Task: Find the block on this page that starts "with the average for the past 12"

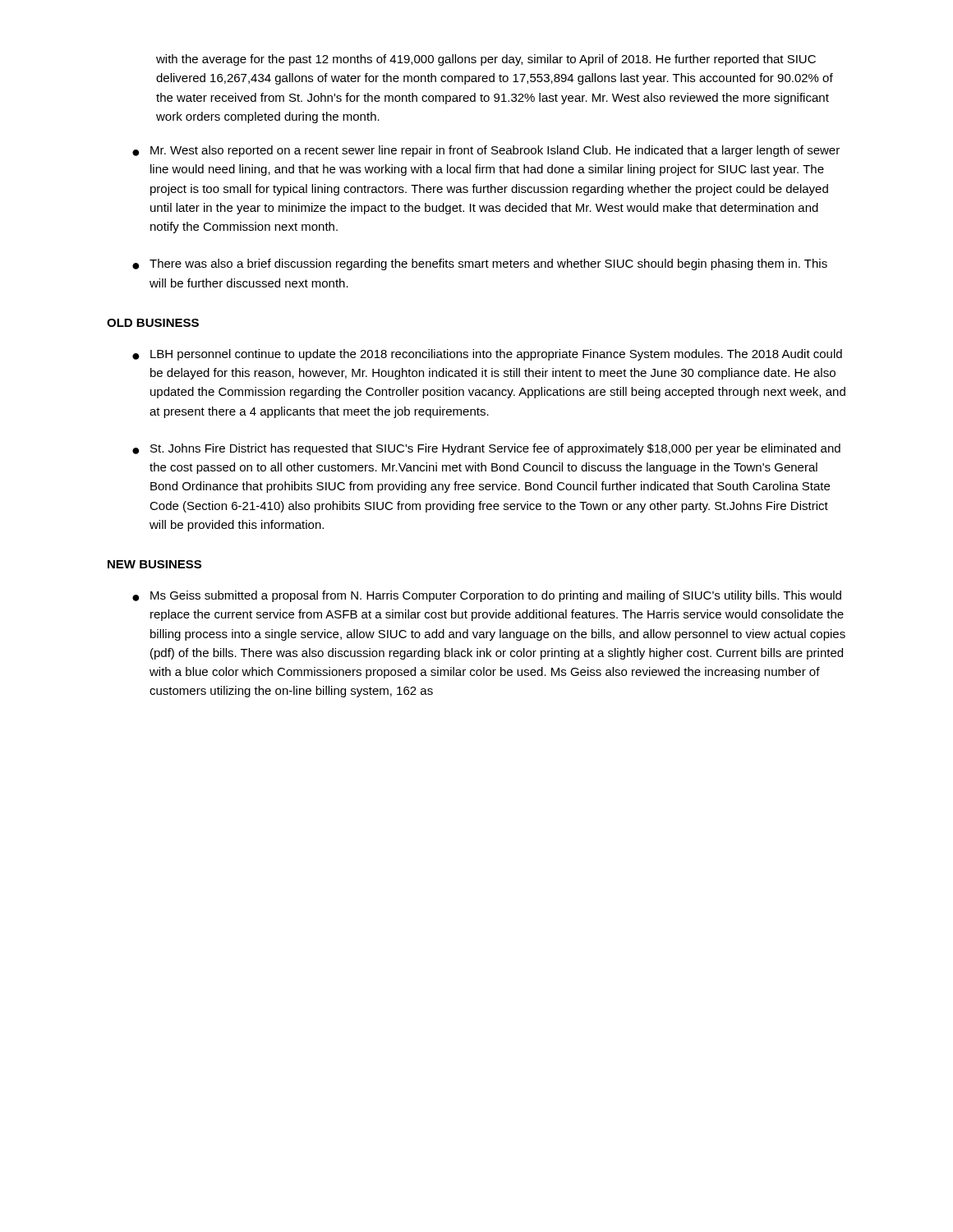Action: coord(494,87)
